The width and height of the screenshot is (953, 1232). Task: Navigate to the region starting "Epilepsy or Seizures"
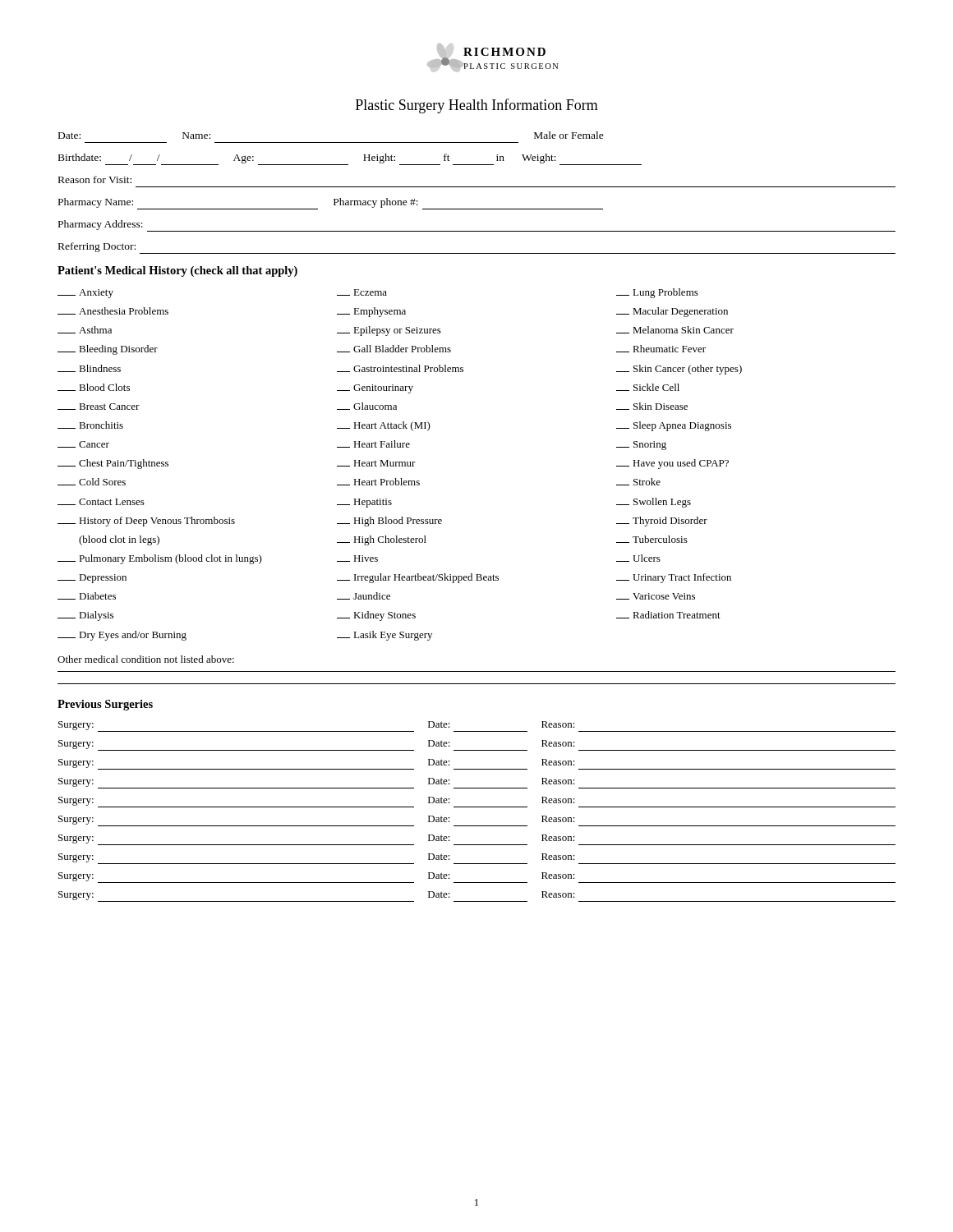(389, 330)
